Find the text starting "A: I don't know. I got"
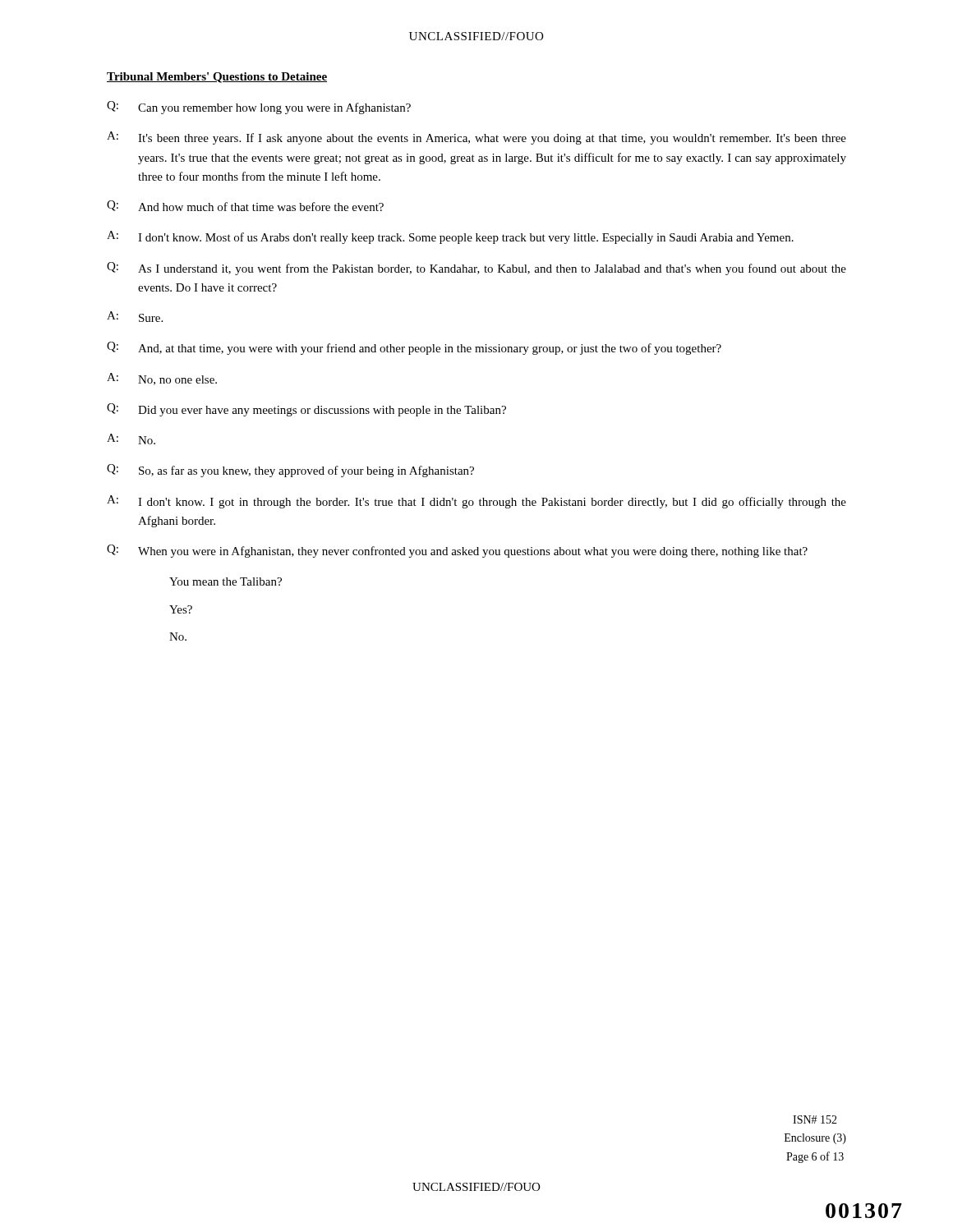Screen dimensions: 1232x953 tap(476, 512)
